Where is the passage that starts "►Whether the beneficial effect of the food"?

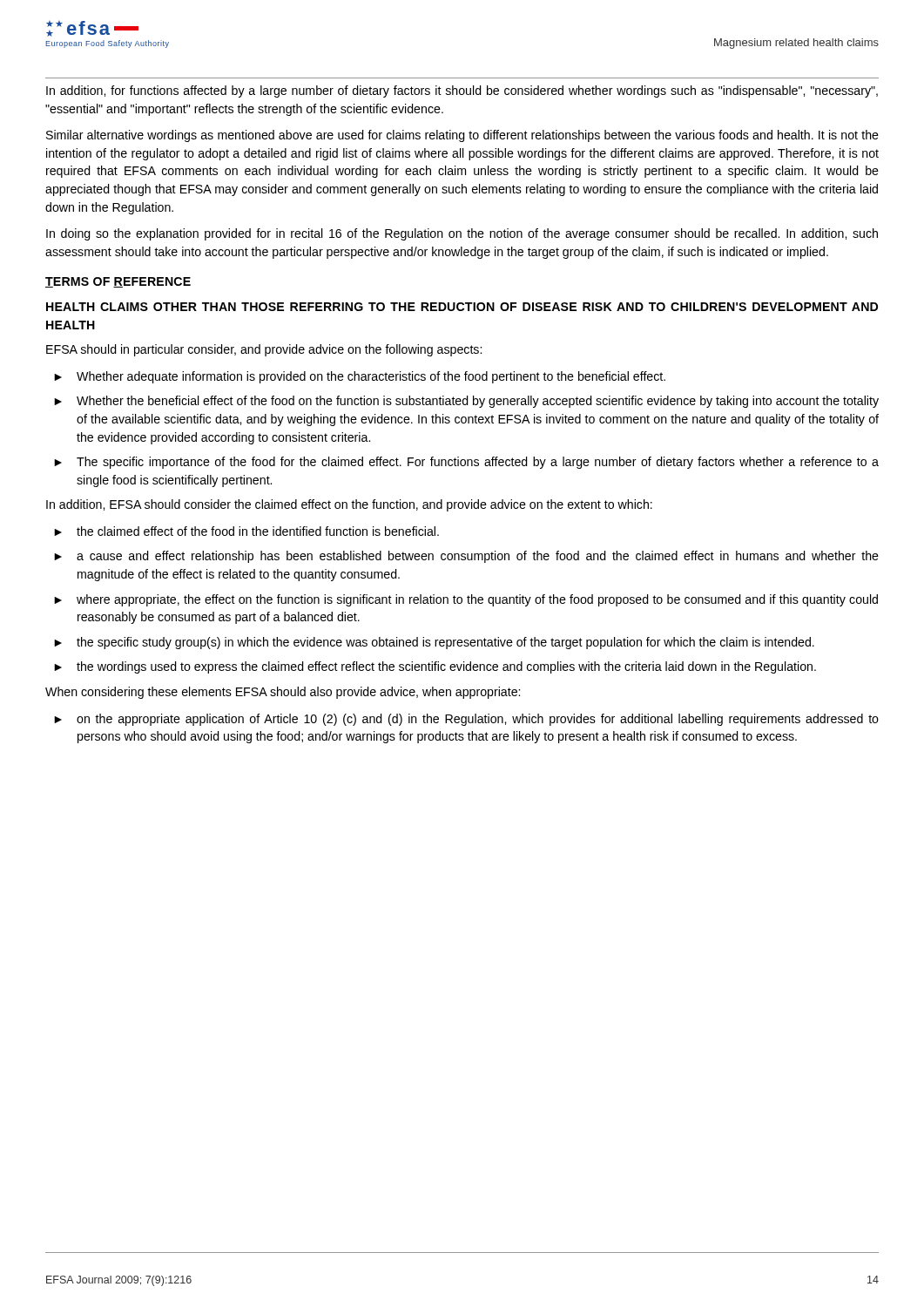466,419
